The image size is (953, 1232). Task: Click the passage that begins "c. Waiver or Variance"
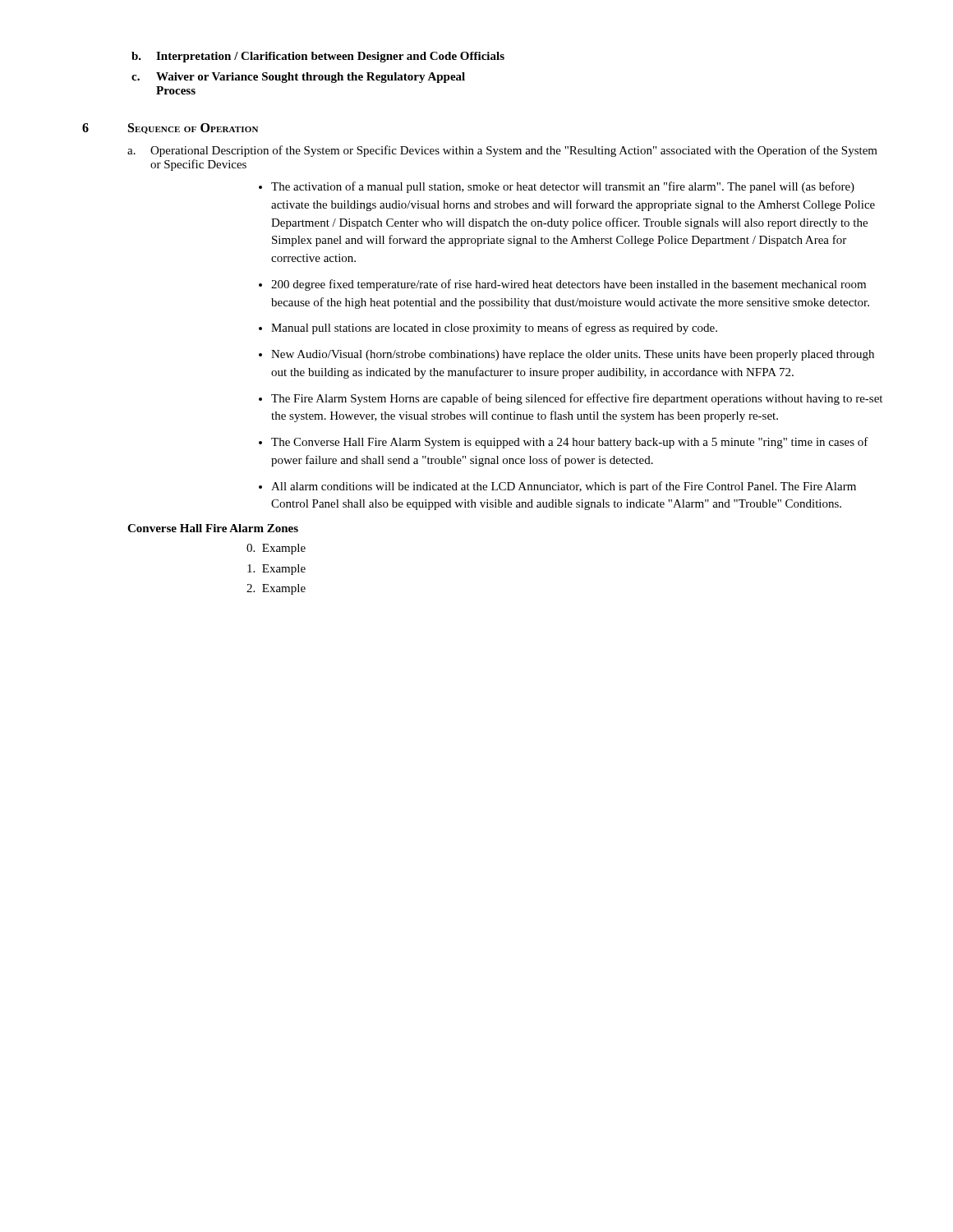coord(298,78)
